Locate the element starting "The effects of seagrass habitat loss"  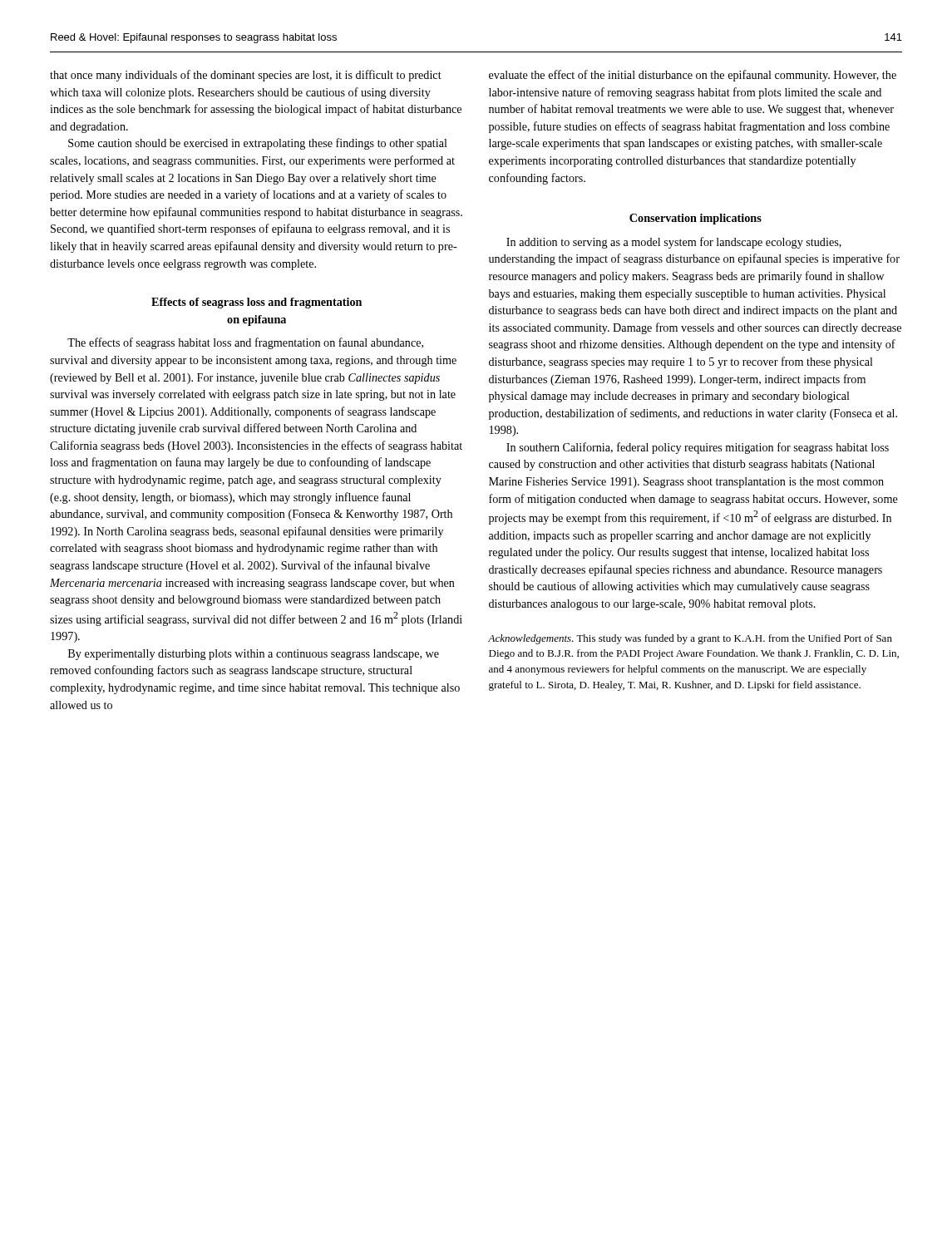click(257, 490)
